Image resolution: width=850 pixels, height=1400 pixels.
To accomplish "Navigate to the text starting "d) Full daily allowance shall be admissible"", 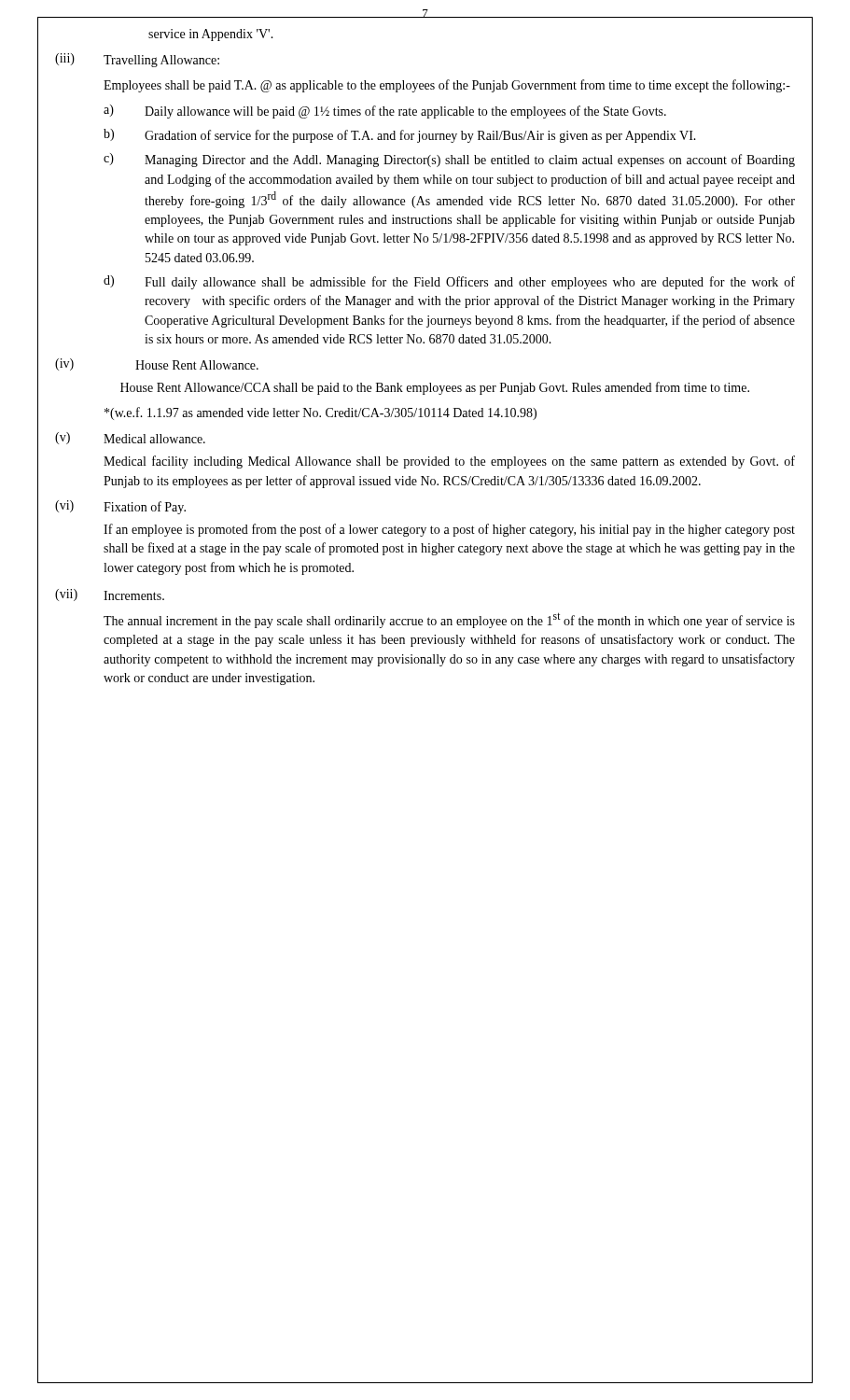I will click(449, 311).
